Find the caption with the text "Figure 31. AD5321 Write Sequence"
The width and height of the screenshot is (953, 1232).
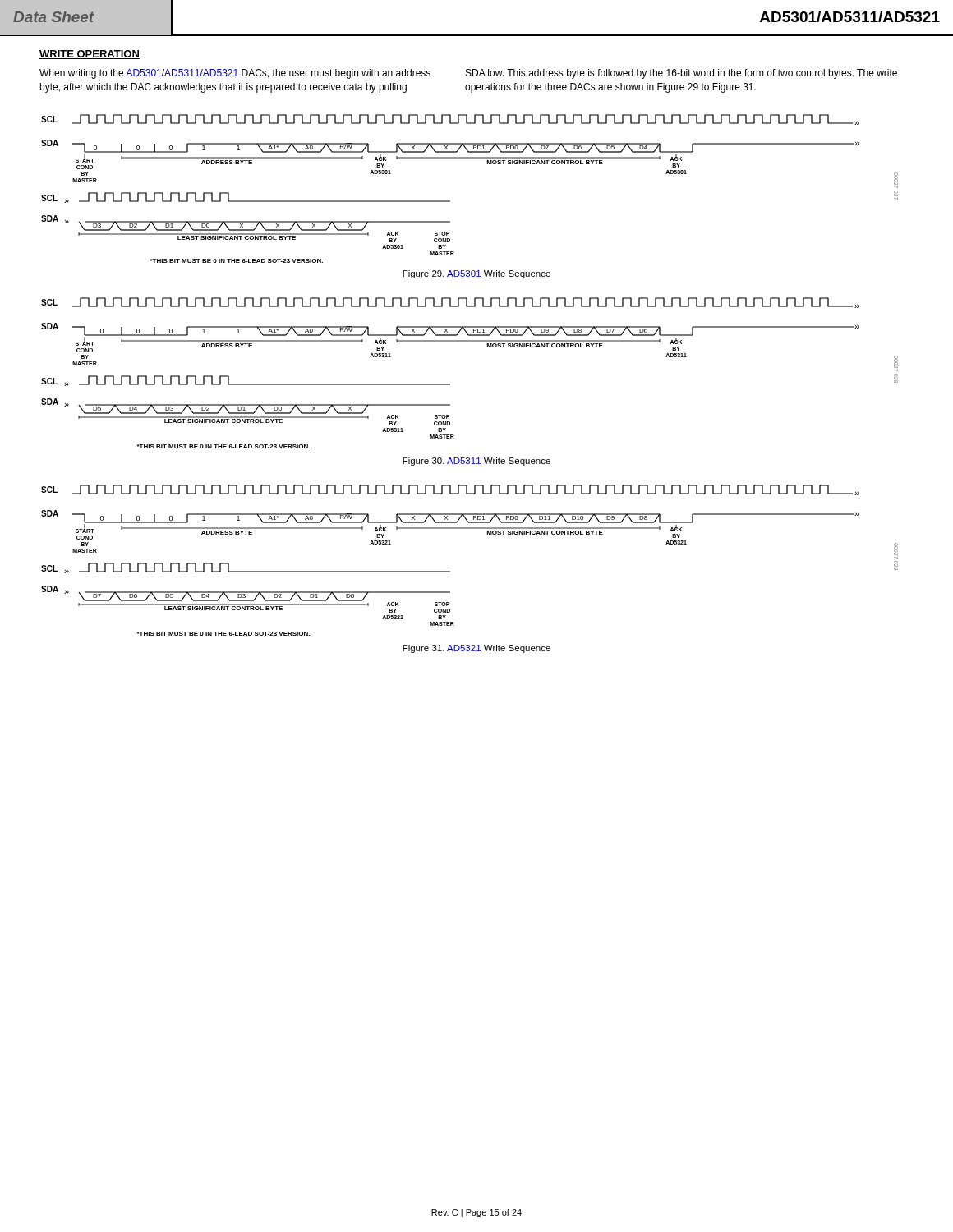pos(476,648)
